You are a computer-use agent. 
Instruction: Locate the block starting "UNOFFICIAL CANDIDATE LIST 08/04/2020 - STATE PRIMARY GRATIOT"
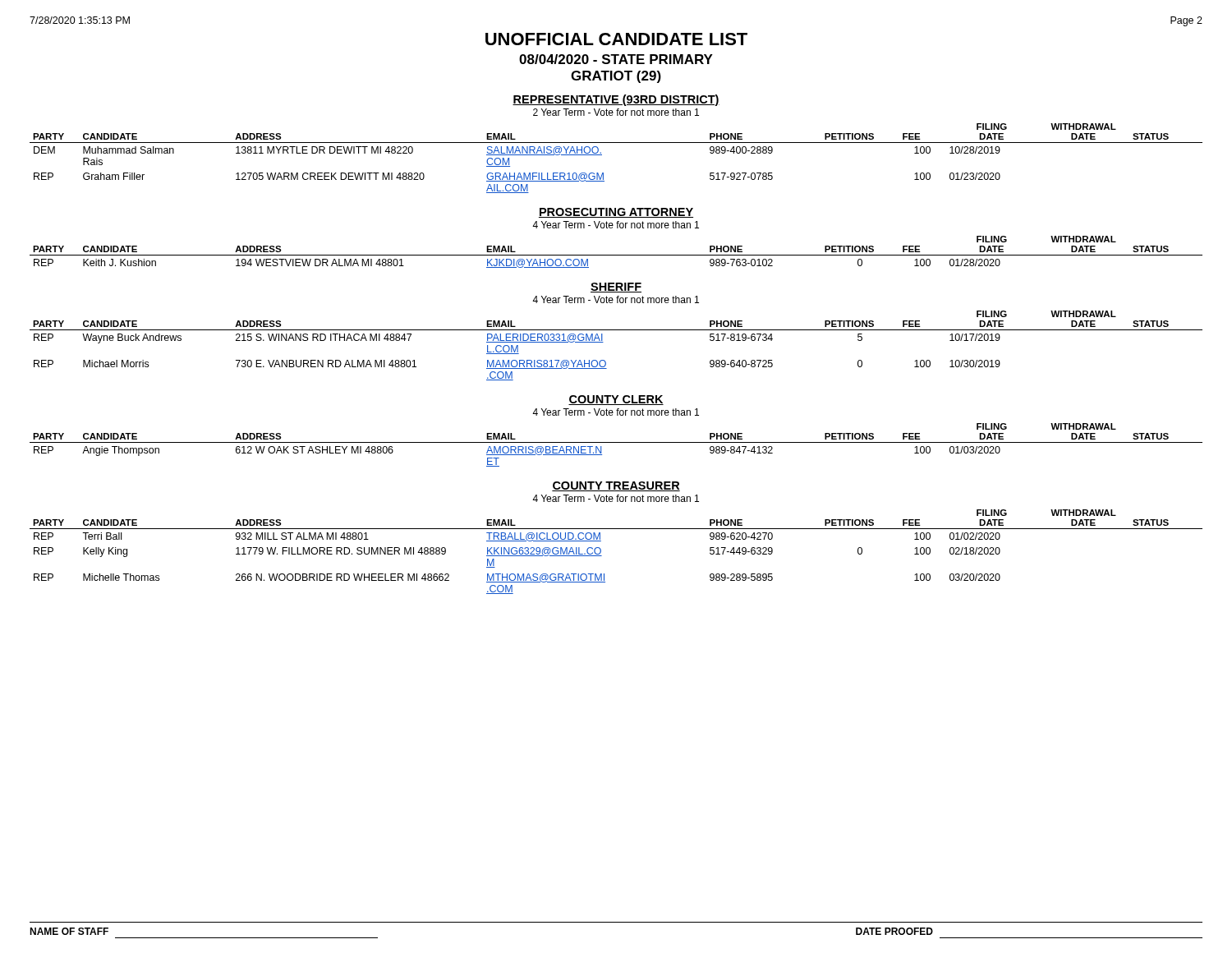pyautogui.click(x=616, y=56)
